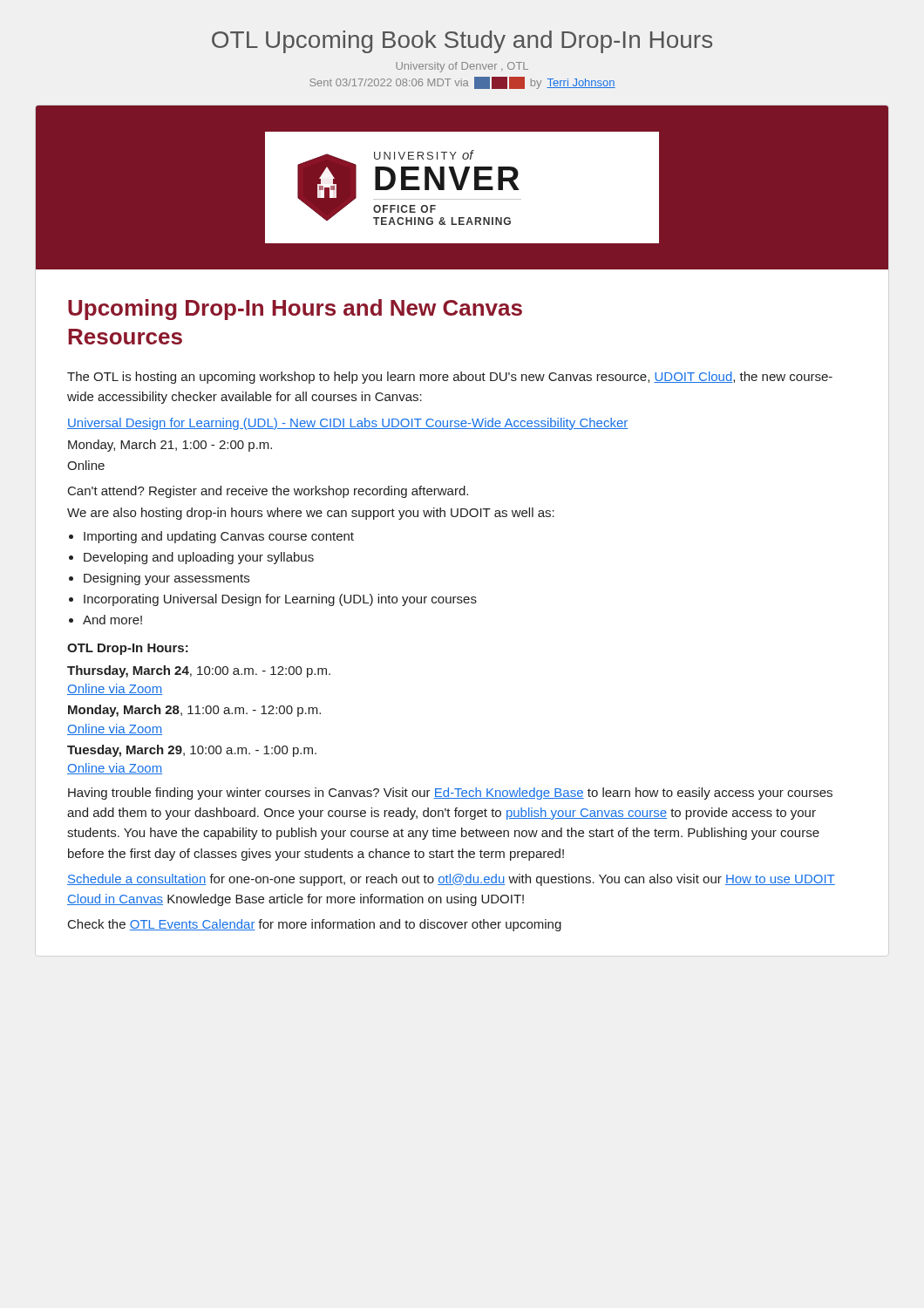Click where it says "Designing your assessments"
Screen dimensions: 1308x924
(166, 579)
